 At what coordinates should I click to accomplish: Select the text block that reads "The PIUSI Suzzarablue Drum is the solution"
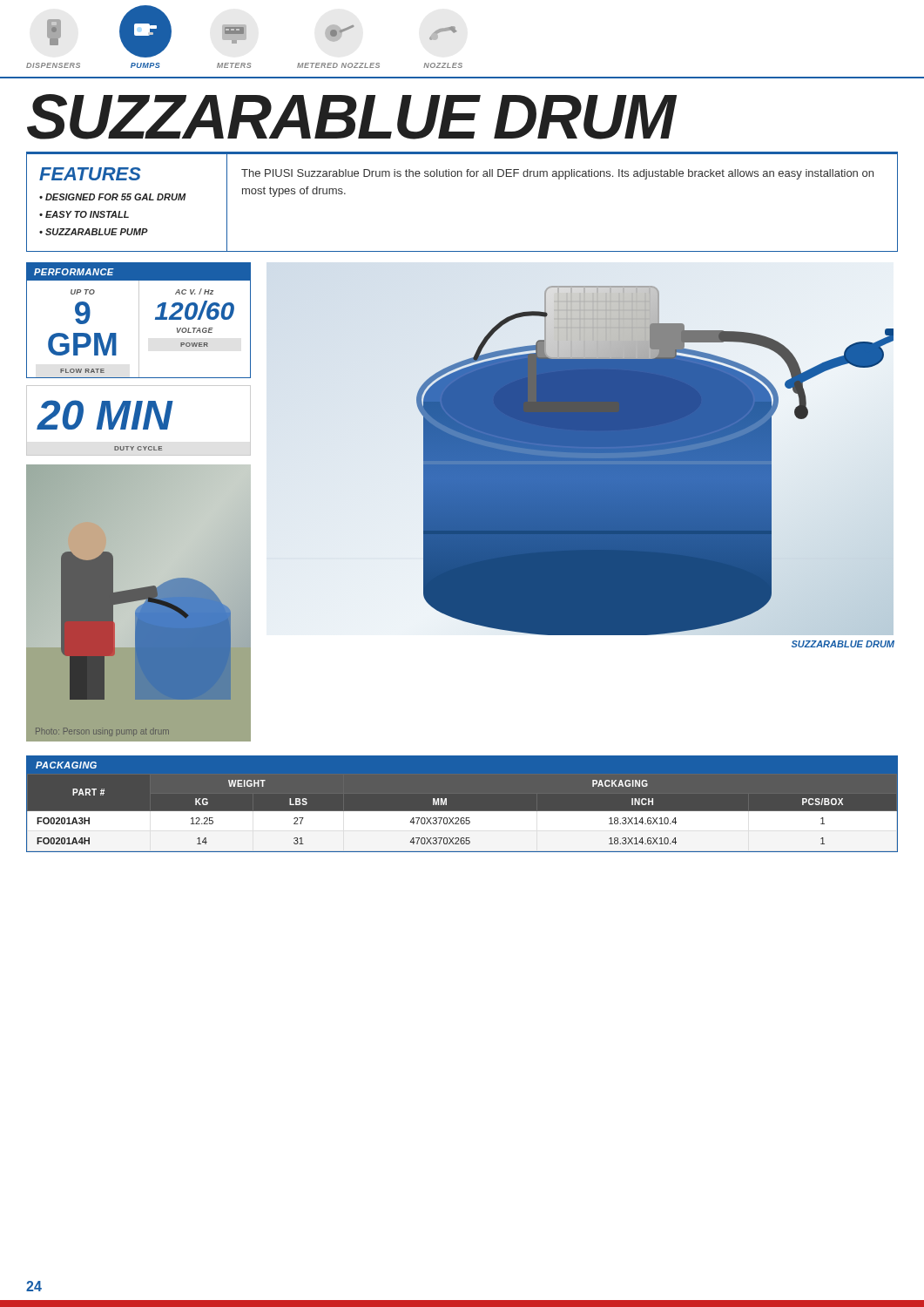(558, 182)
